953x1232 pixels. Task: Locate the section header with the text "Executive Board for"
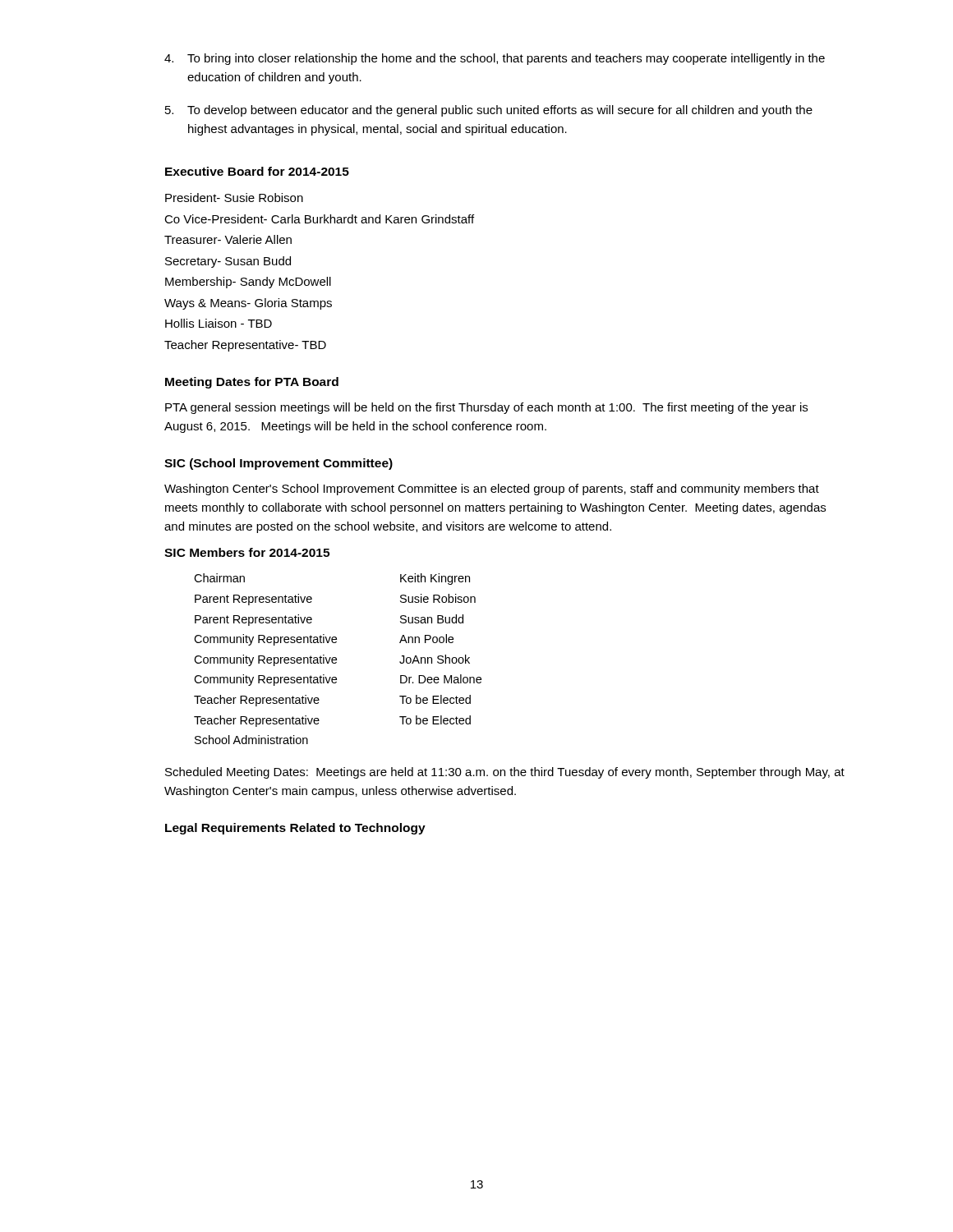(x=257, y=171)
